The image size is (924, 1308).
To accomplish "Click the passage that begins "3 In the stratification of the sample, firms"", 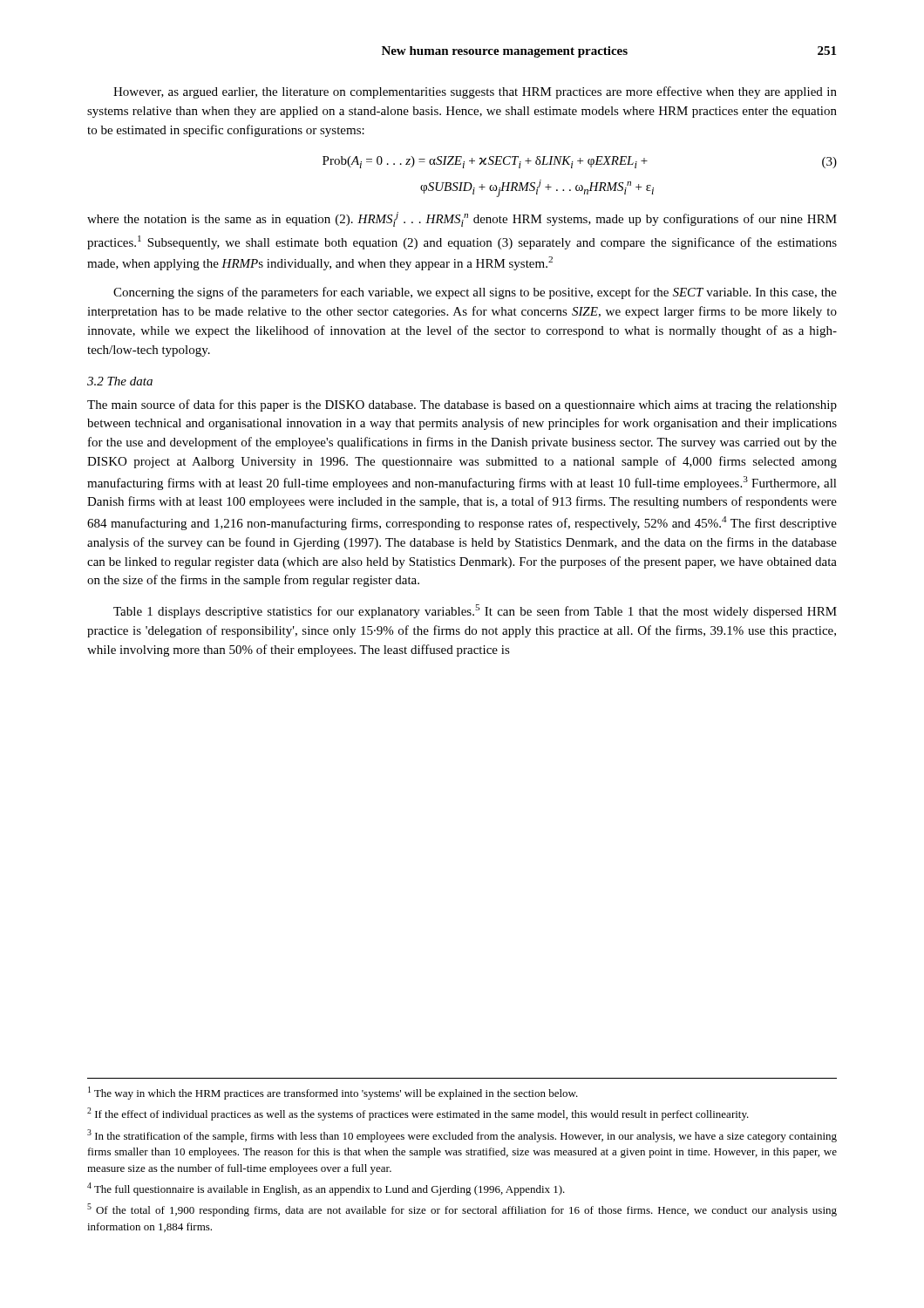I will click(x=462, y=1151).
